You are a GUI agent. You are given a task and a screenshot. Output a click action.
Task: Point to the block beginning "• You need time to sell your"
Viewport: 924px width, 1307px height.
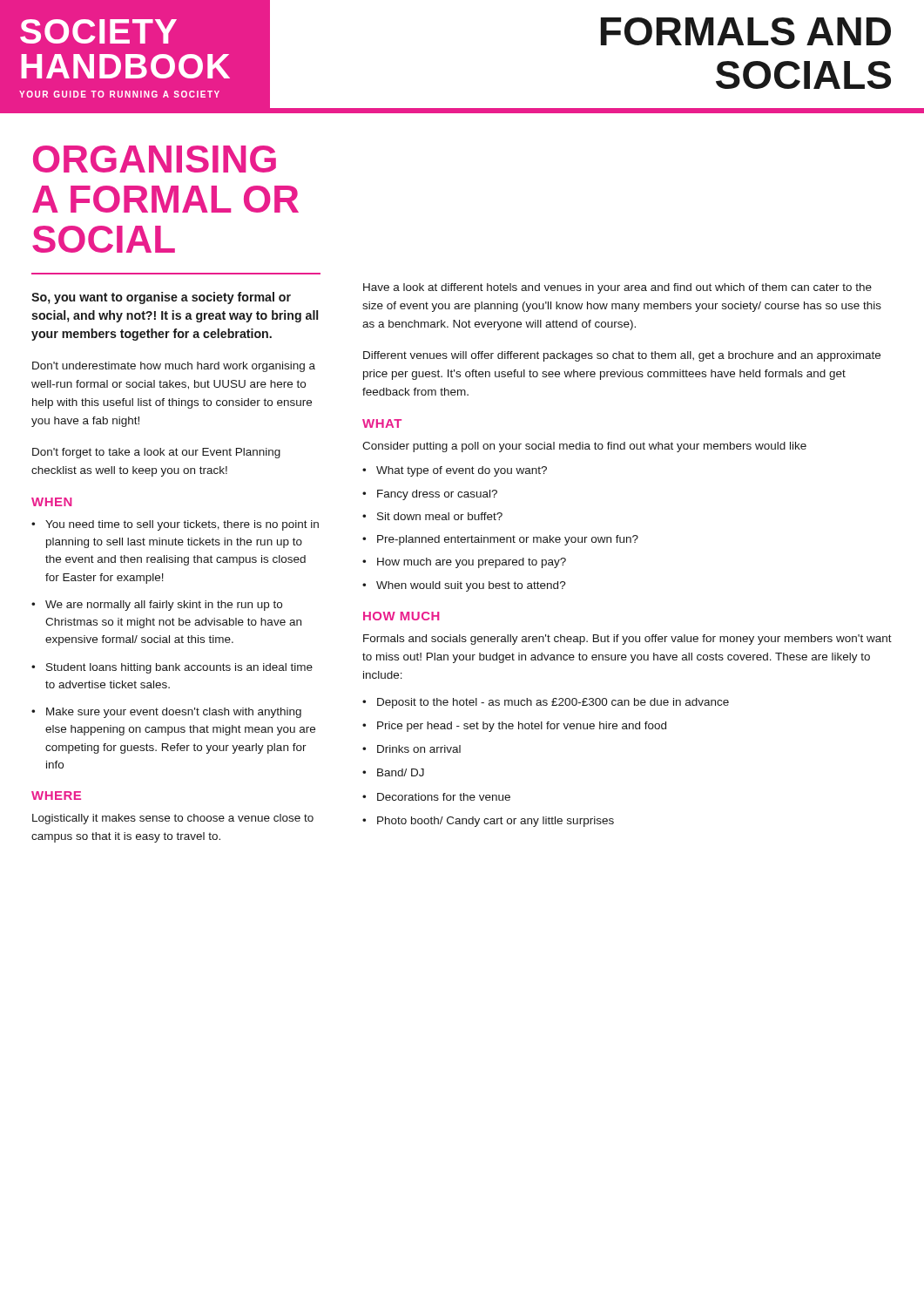tap(175, 550)
